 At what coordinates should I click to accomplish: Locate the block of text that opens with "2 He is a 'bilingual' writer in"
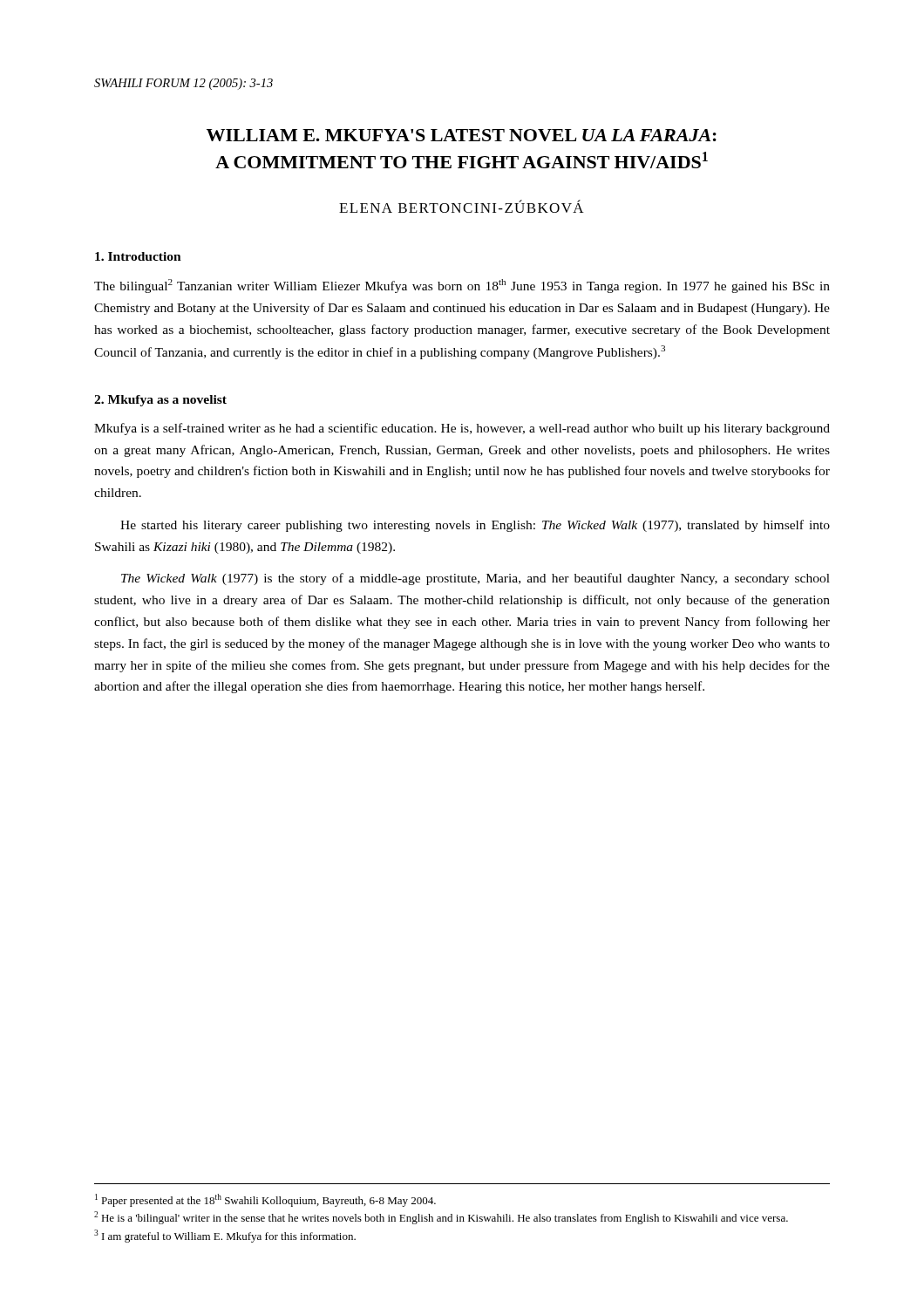(x=462, y=1218)
